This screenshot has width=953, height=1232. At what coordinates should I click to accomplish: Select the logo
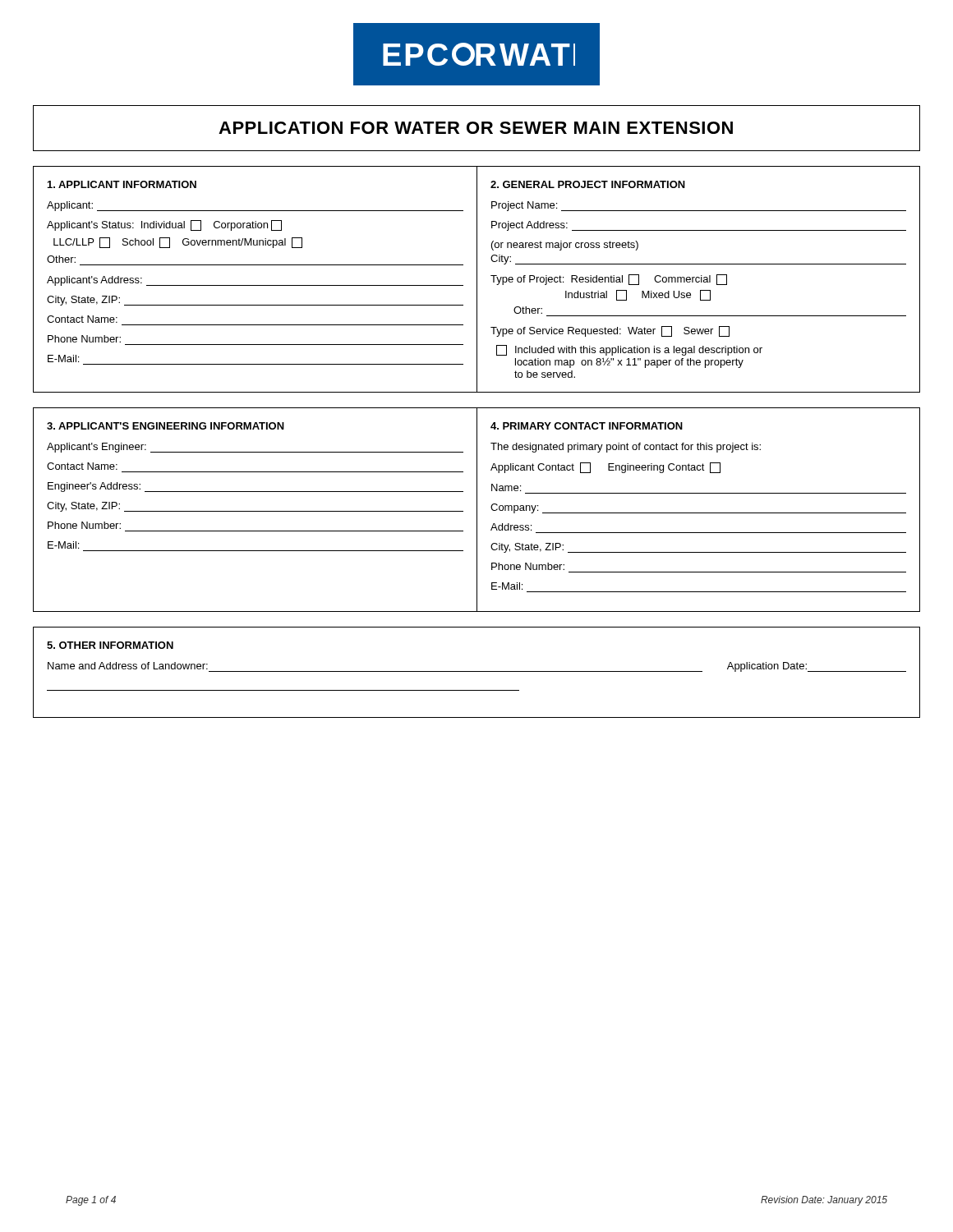pos(476,47)
